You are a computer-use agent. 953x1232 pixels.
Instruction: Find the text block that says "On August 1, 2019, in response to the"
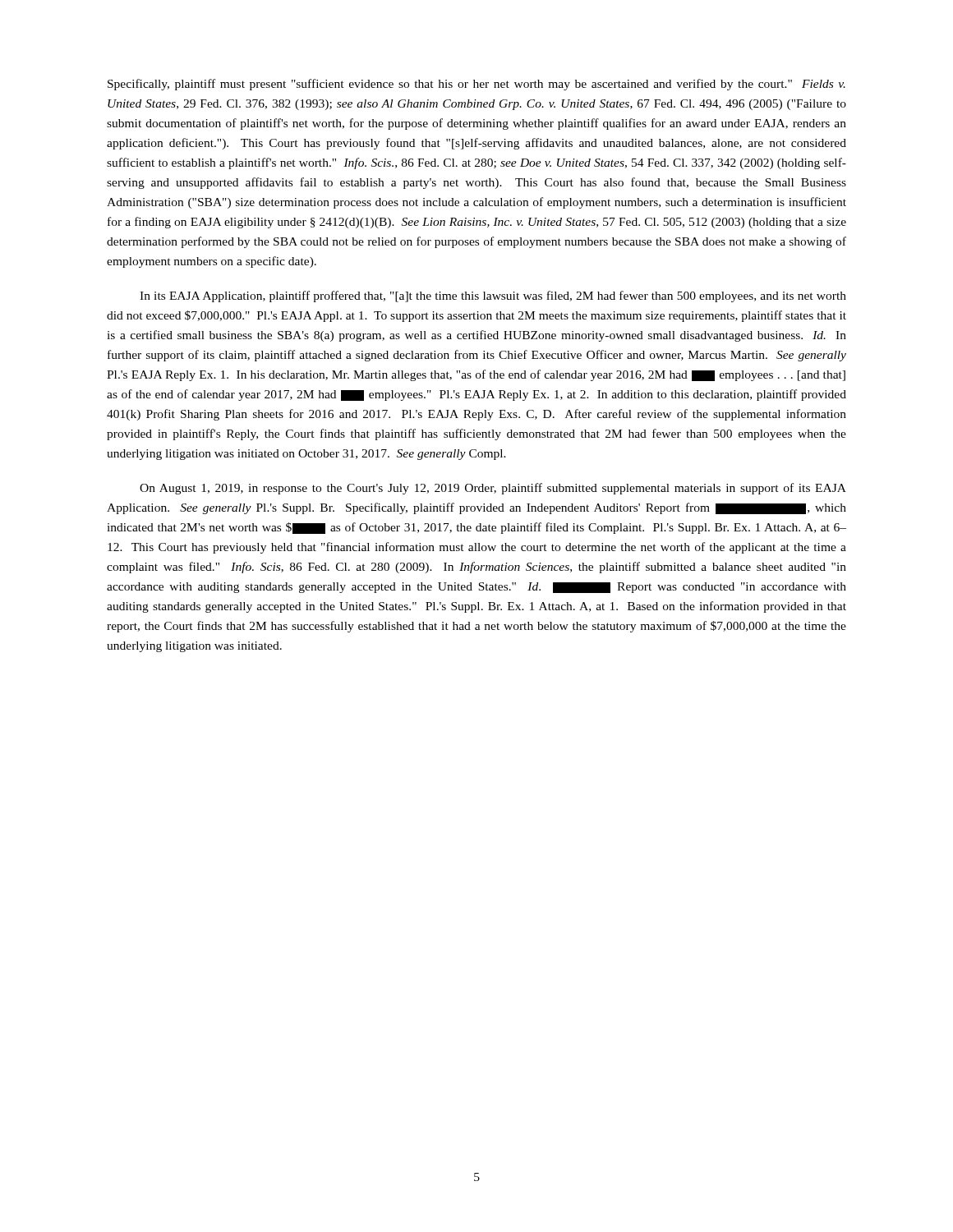pyautogui.click(x=476, y=567)
